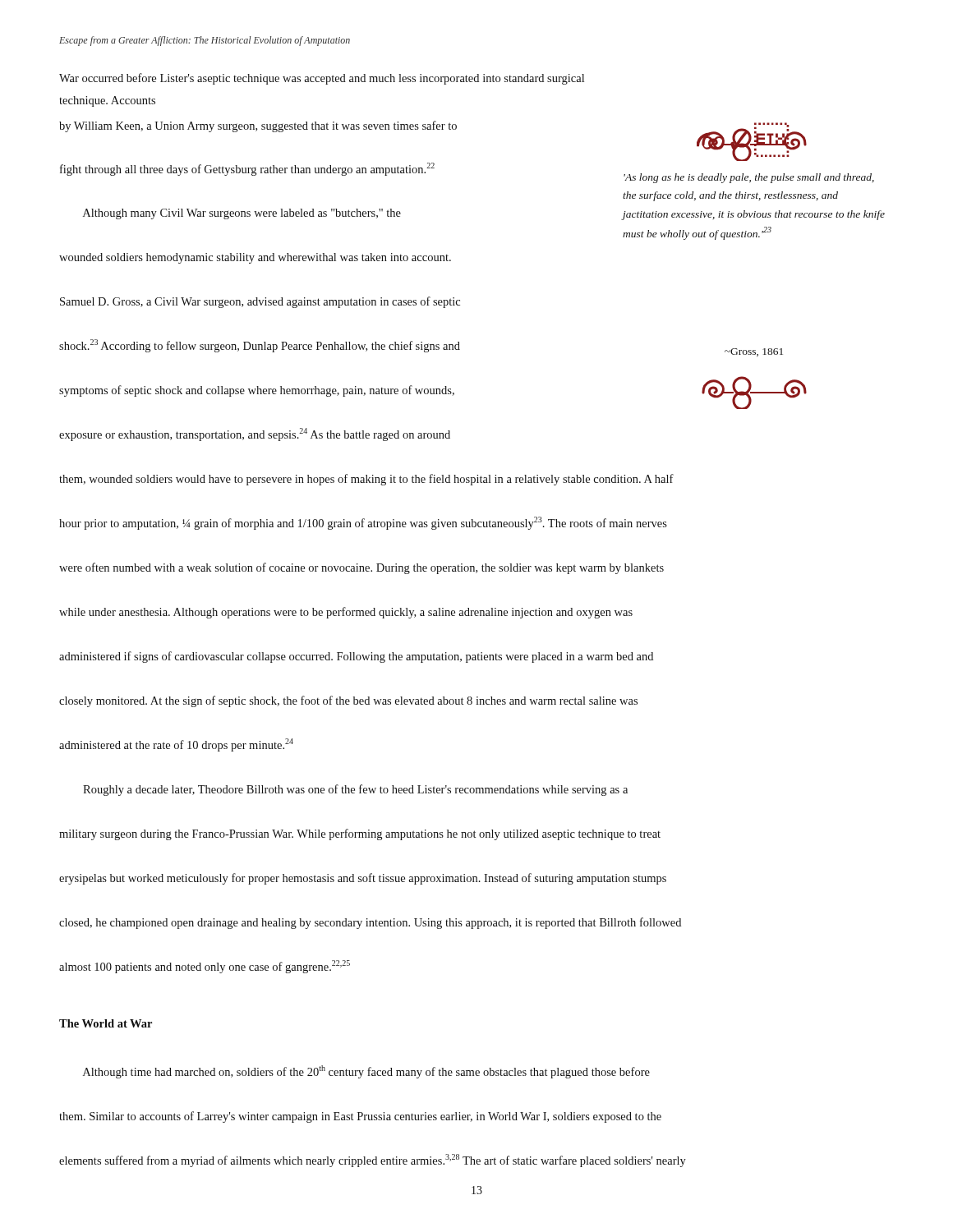Select the text starting "them. Similar to accounts of Larrey's winter campaign"

(x=360, y=1116)
